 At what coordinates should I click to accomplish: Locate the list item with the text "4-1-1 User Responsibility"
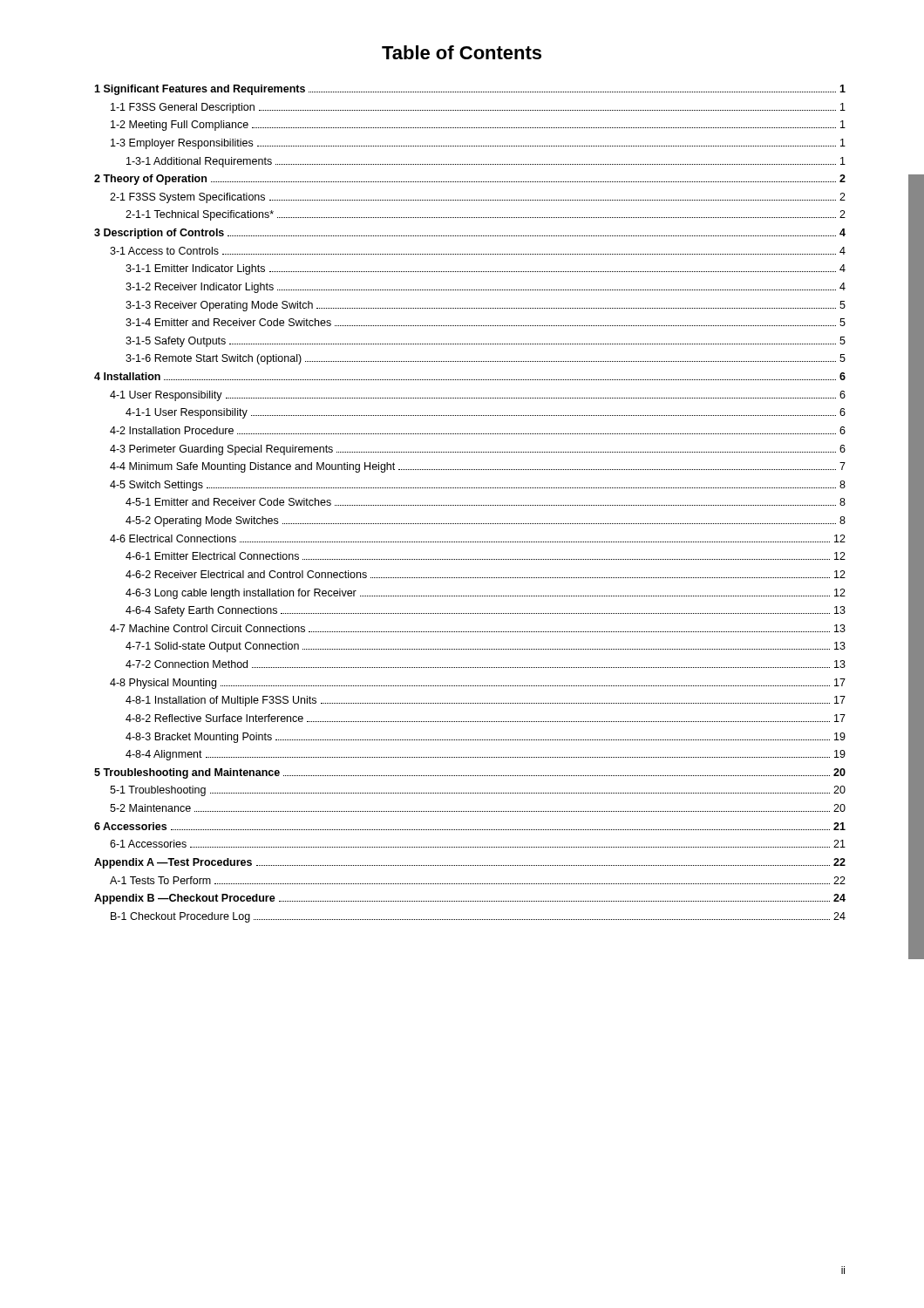(x=486, y=413)
